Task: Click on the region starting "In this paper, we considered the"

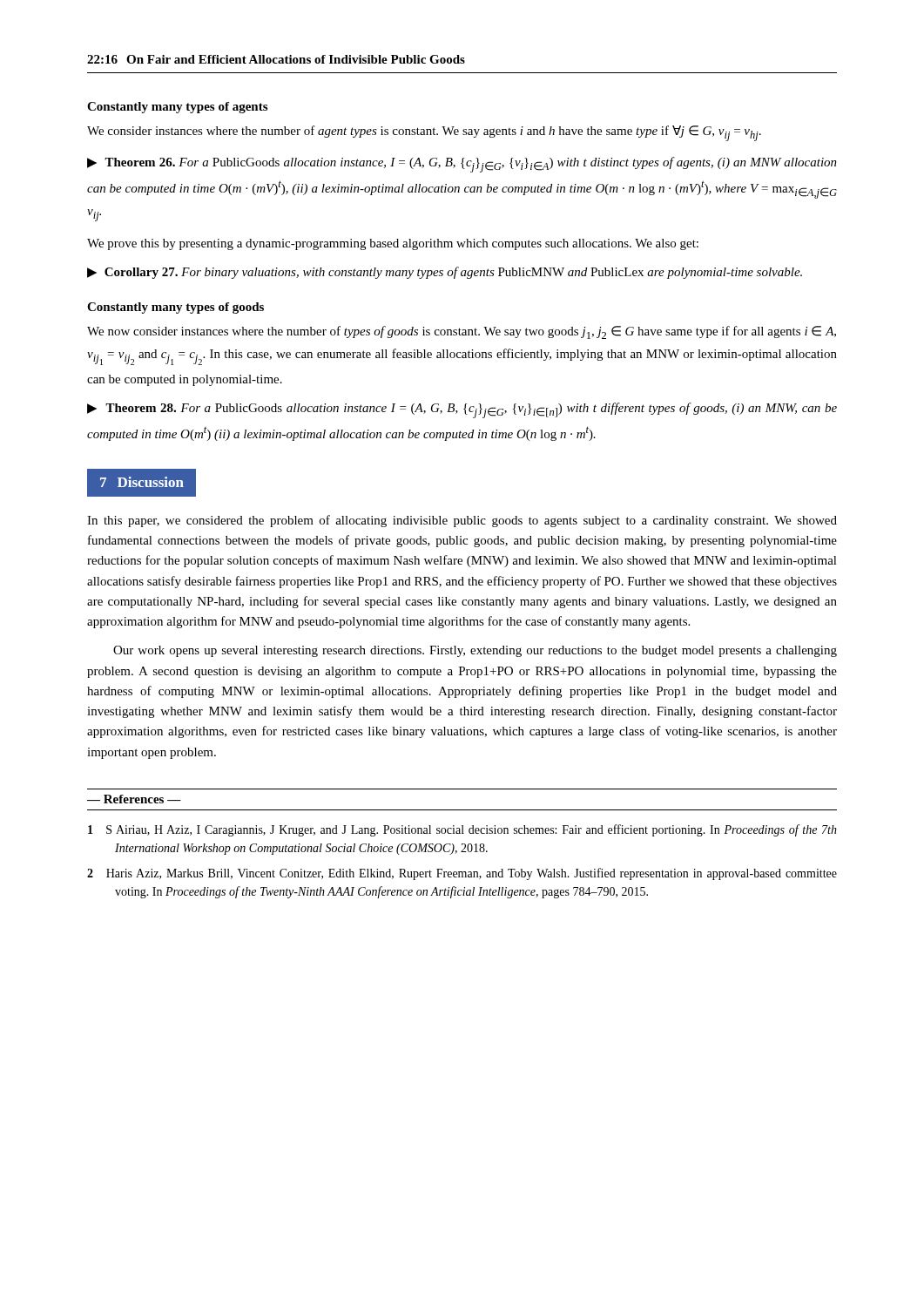Action: 462,571
